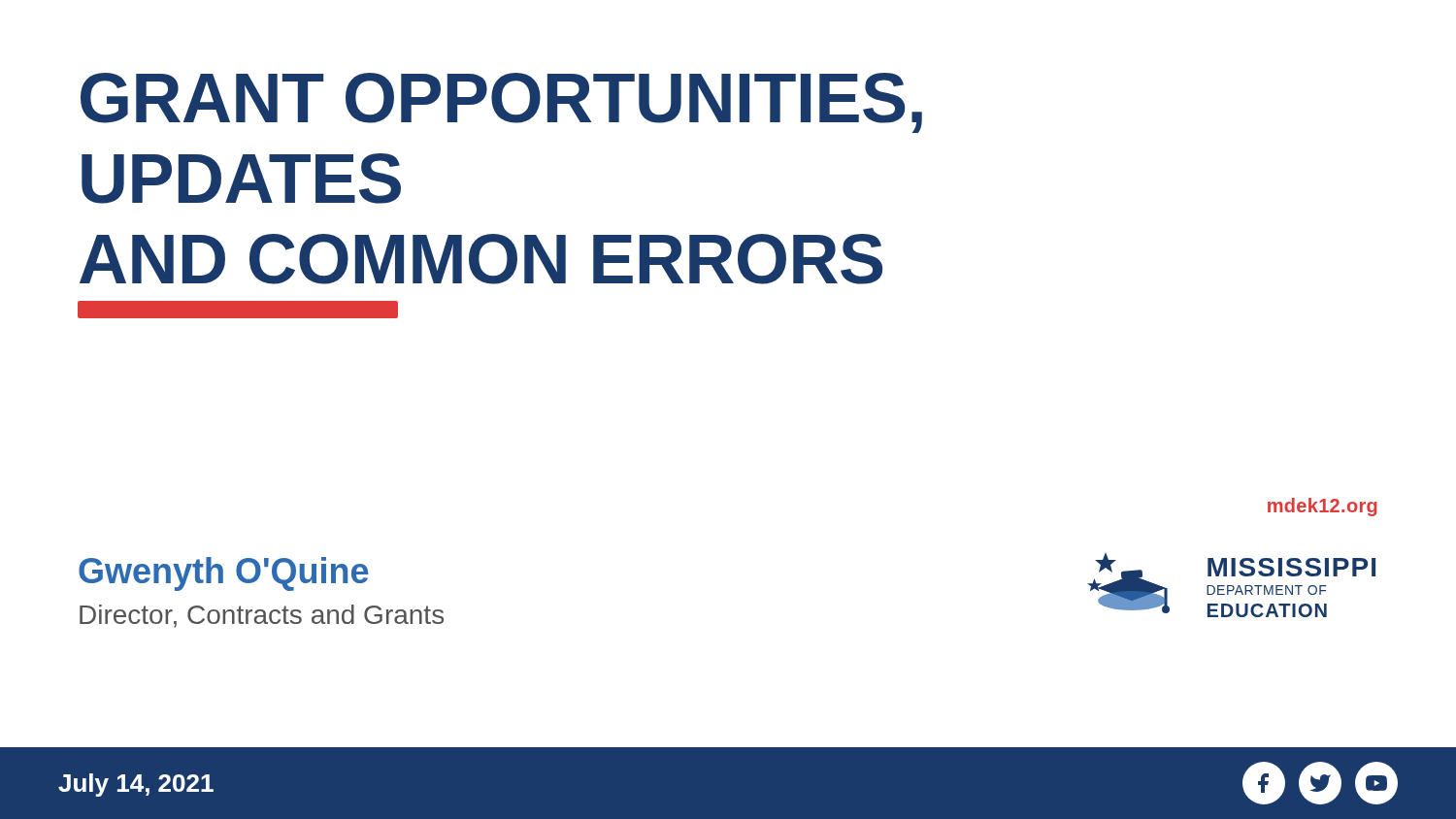This screenshot has width=1456, height=819.
Task: Click on the text that reads "Director, Contracts and Grants"
Action: 261,615
